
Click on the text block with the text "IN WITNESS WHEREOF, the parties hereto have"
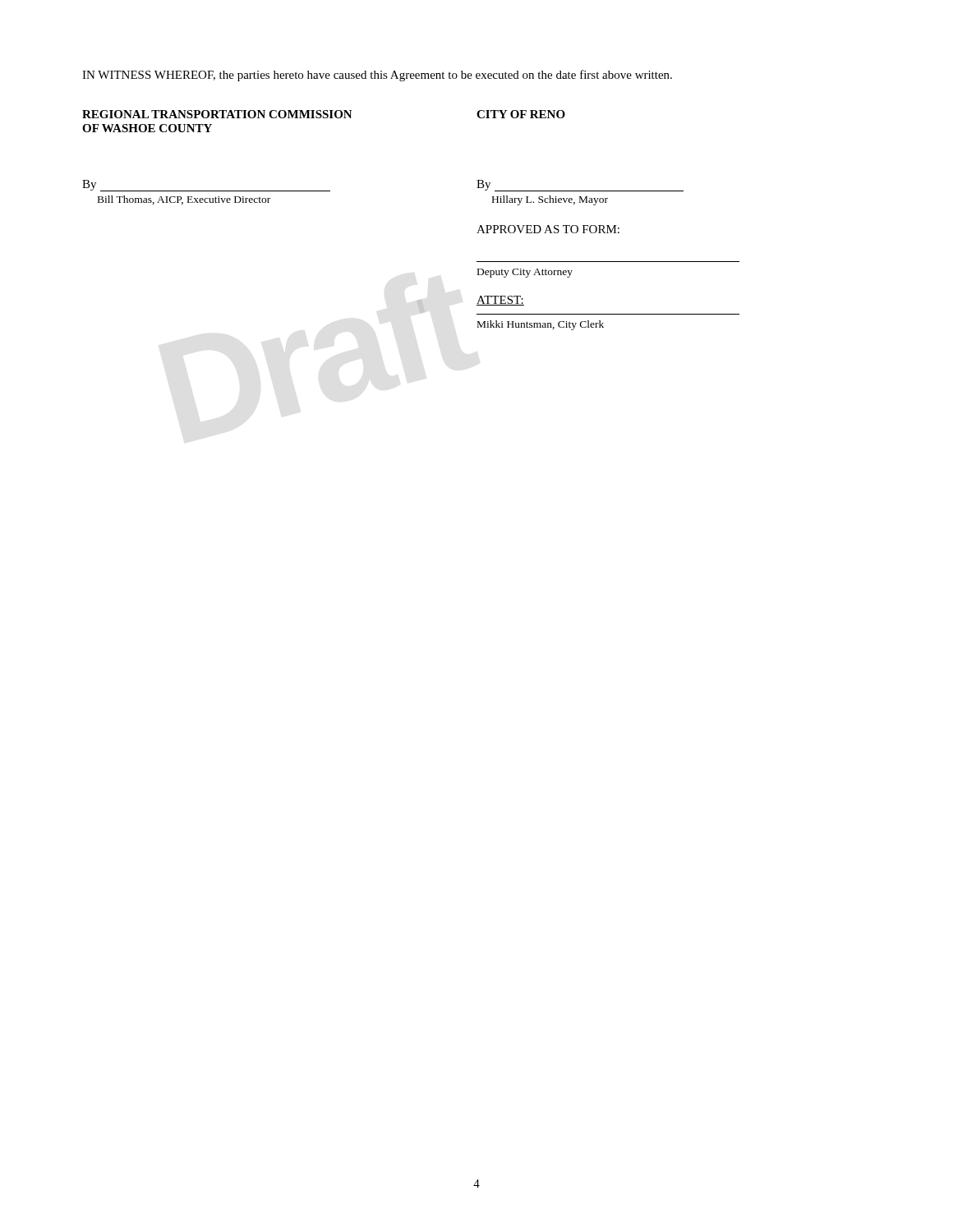click(x=377, y=75)
